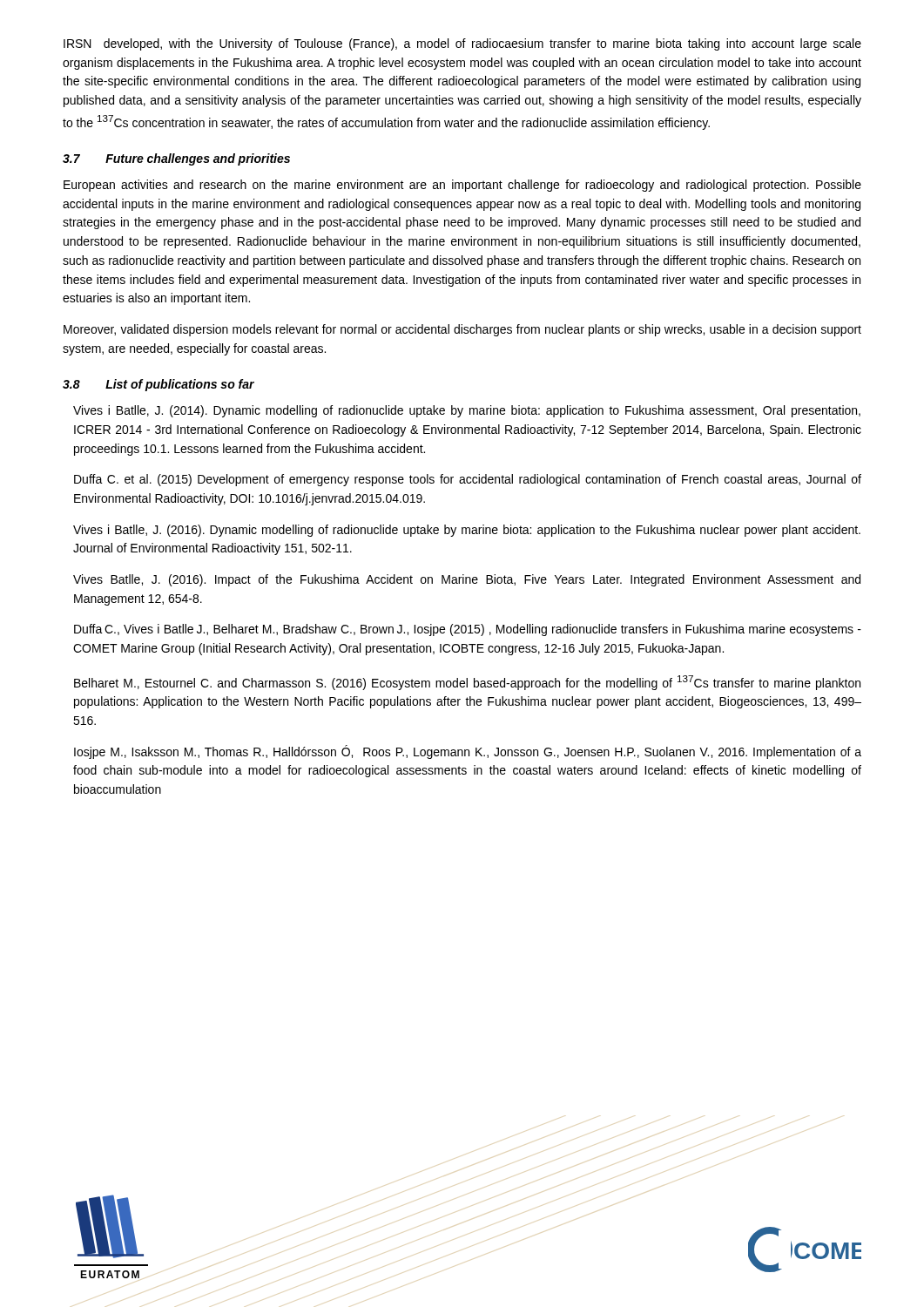Screen dimensions: 1307x924
Task: Locate the element starting "Vives Batlle, J. (2016). Impact"
Action: coord(467,590)
